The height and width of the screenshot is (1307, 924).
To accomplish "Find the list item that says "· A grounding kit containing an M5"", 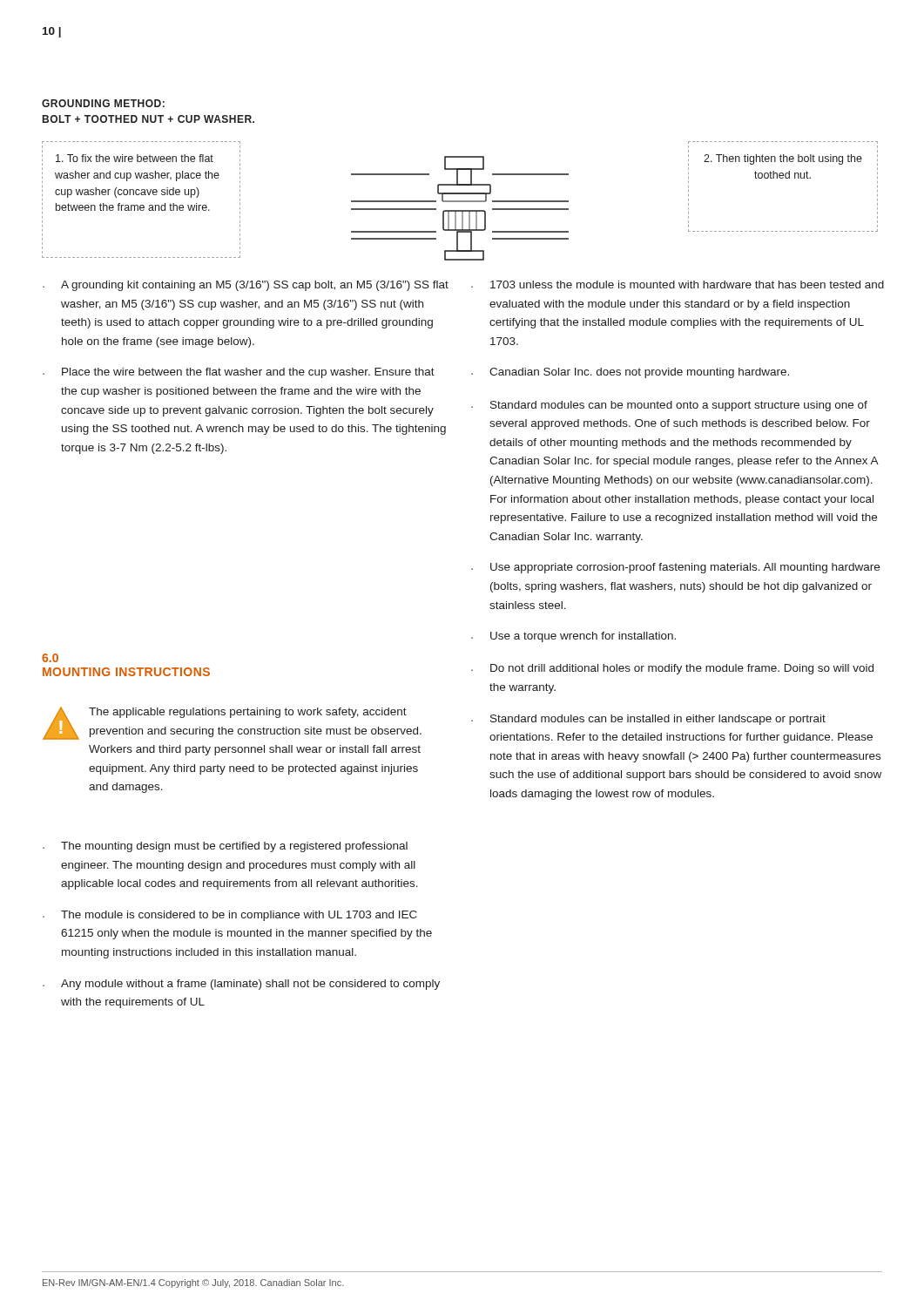I will click(x=246, y=313).
